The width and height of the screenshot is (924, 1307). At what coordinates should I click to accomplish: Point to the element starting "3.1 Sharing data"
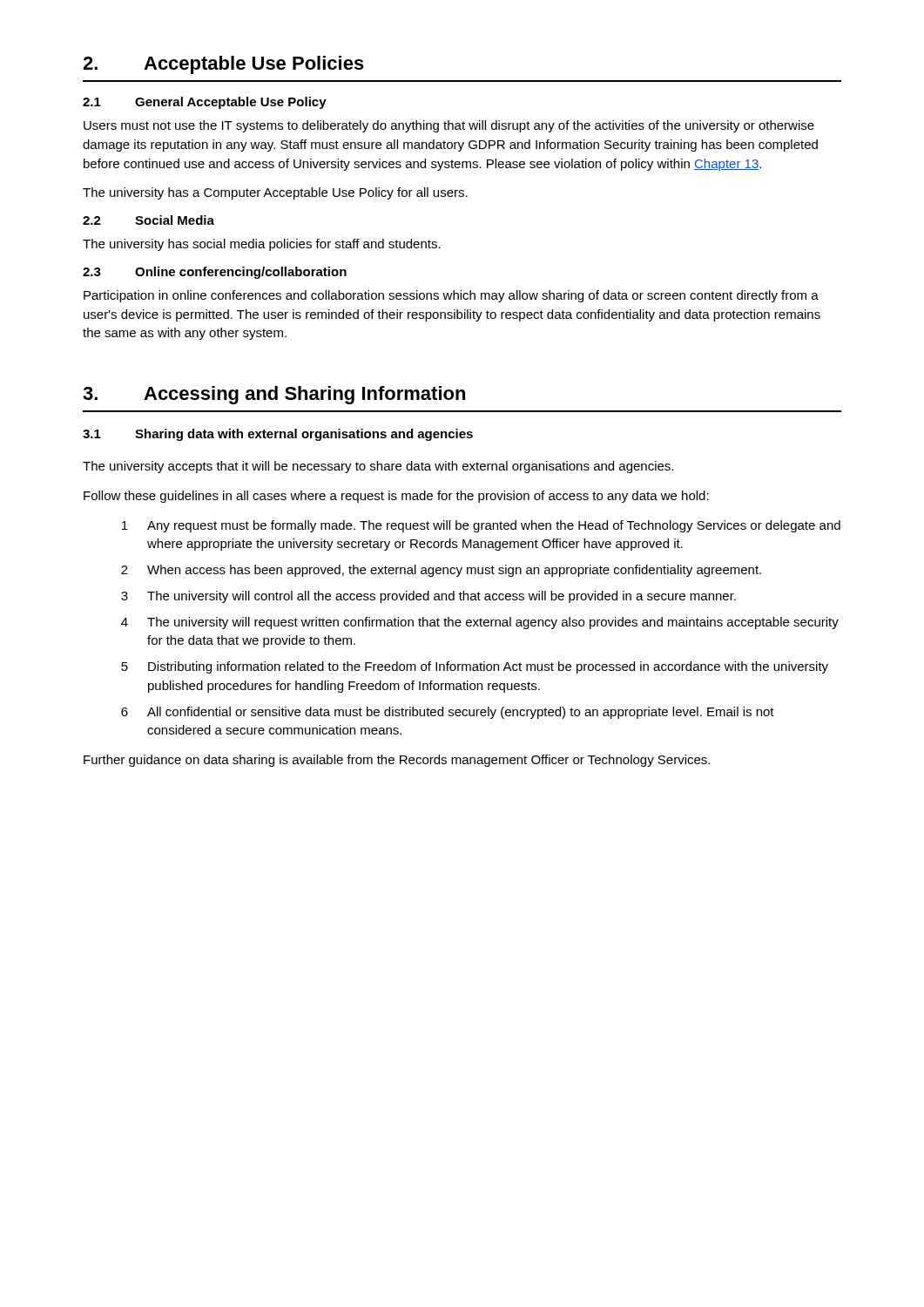278,433
